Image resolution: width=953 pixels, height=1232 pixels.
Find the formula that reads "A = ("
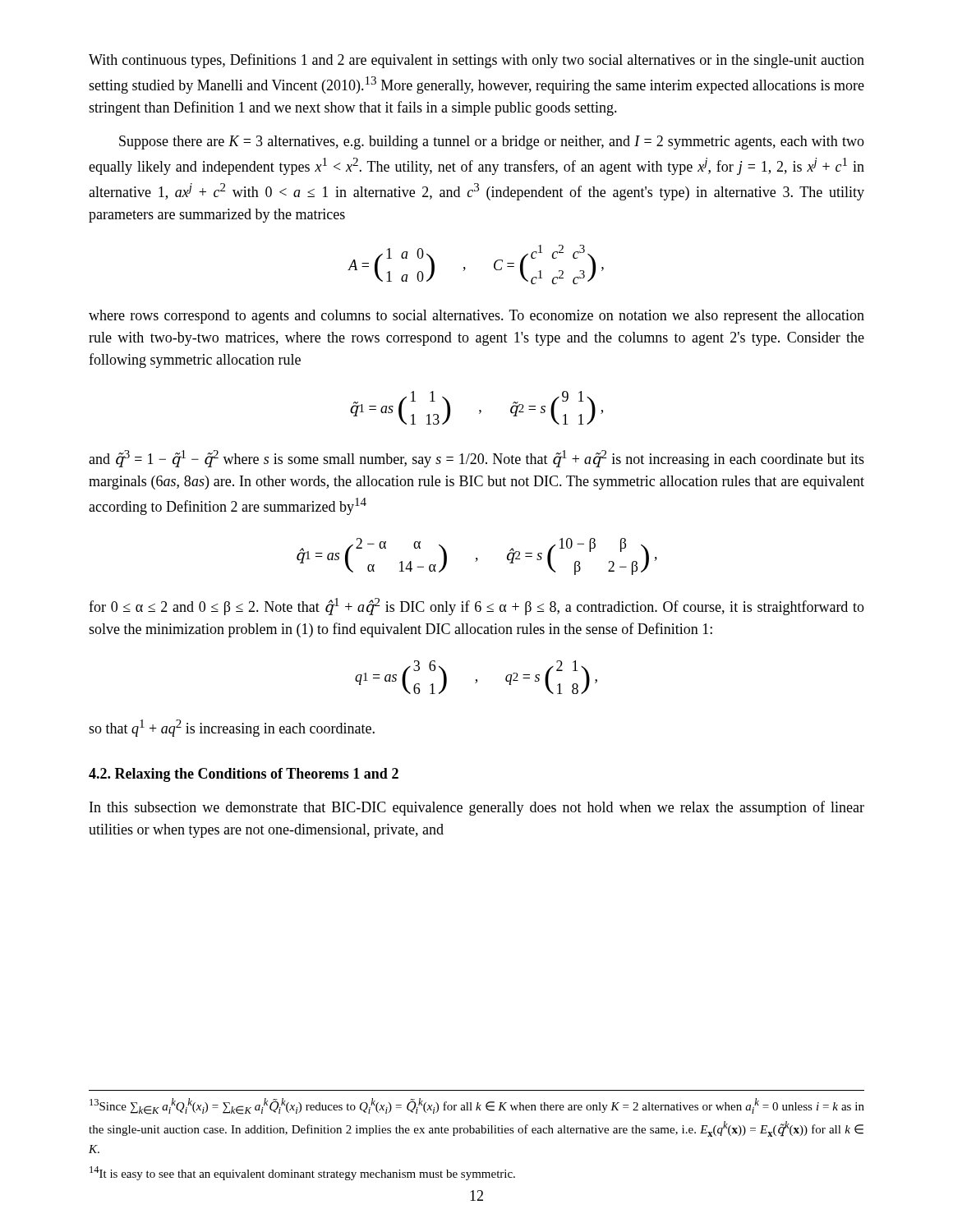(x=476, y=265)
